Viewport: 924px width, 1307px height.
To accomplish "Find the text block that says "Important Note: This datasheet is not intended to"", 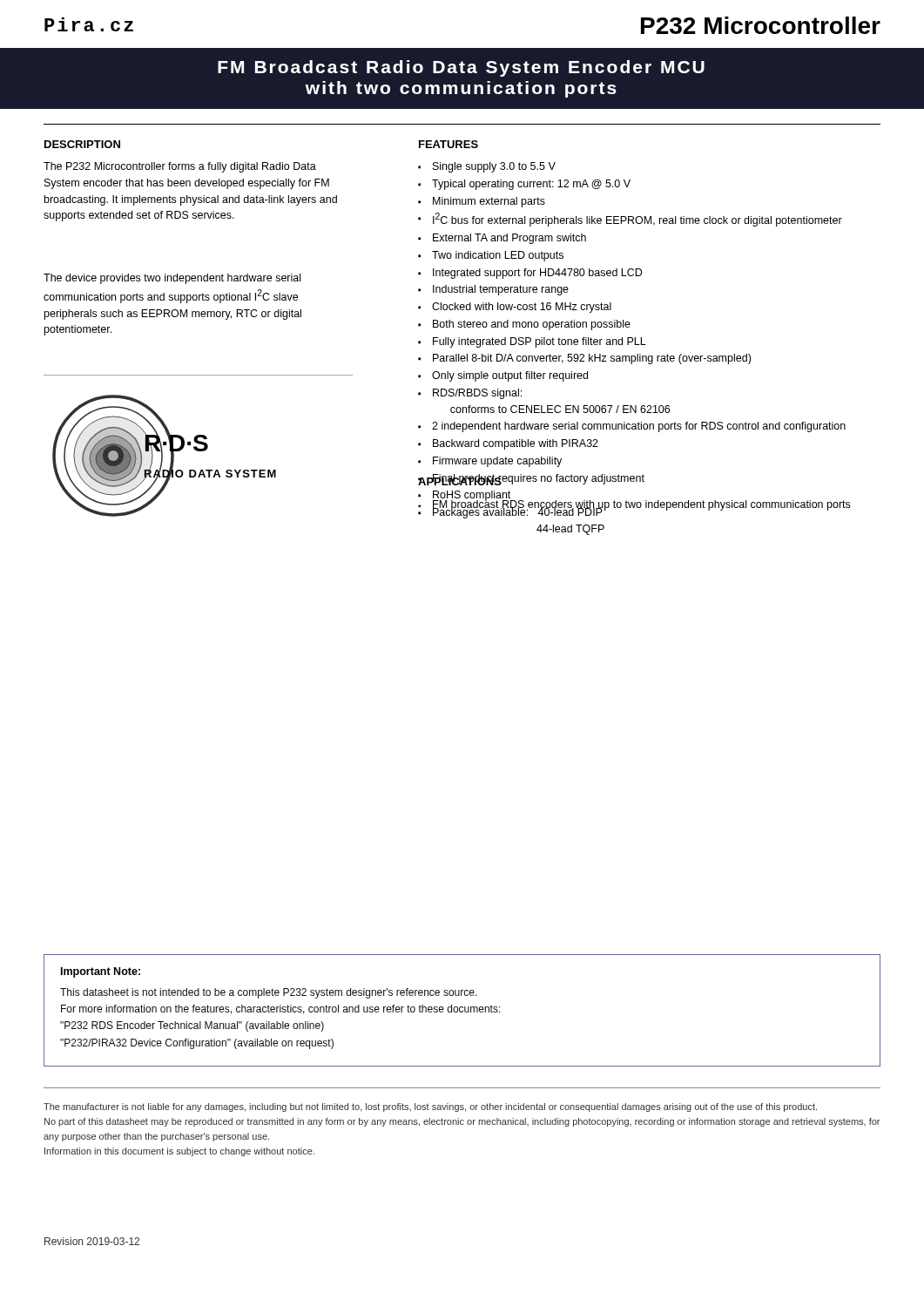I will tap(462, 1008).
